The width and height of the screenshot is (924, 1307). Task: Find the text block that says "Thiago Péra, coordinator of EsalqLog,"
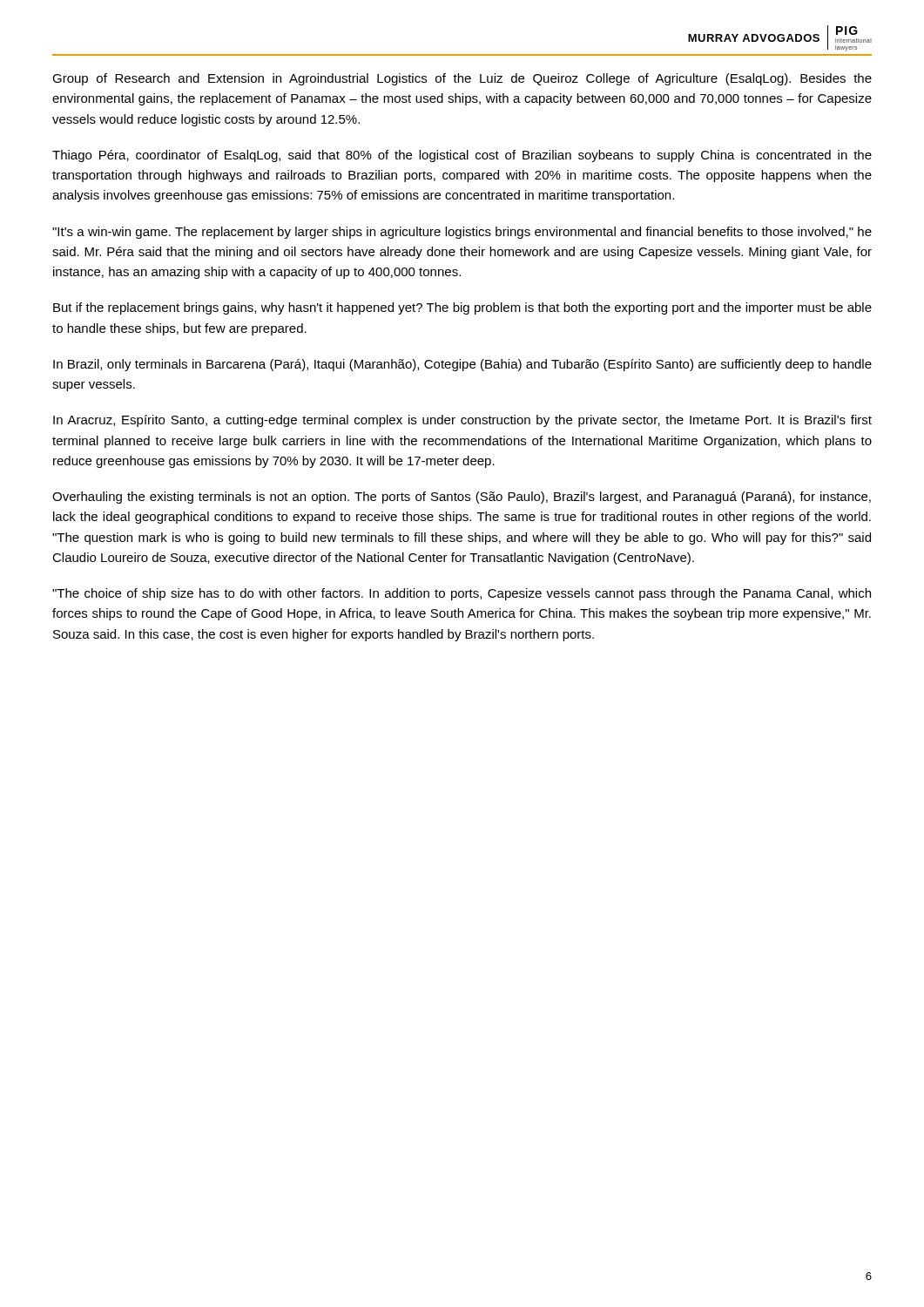[x=462, y=175]
